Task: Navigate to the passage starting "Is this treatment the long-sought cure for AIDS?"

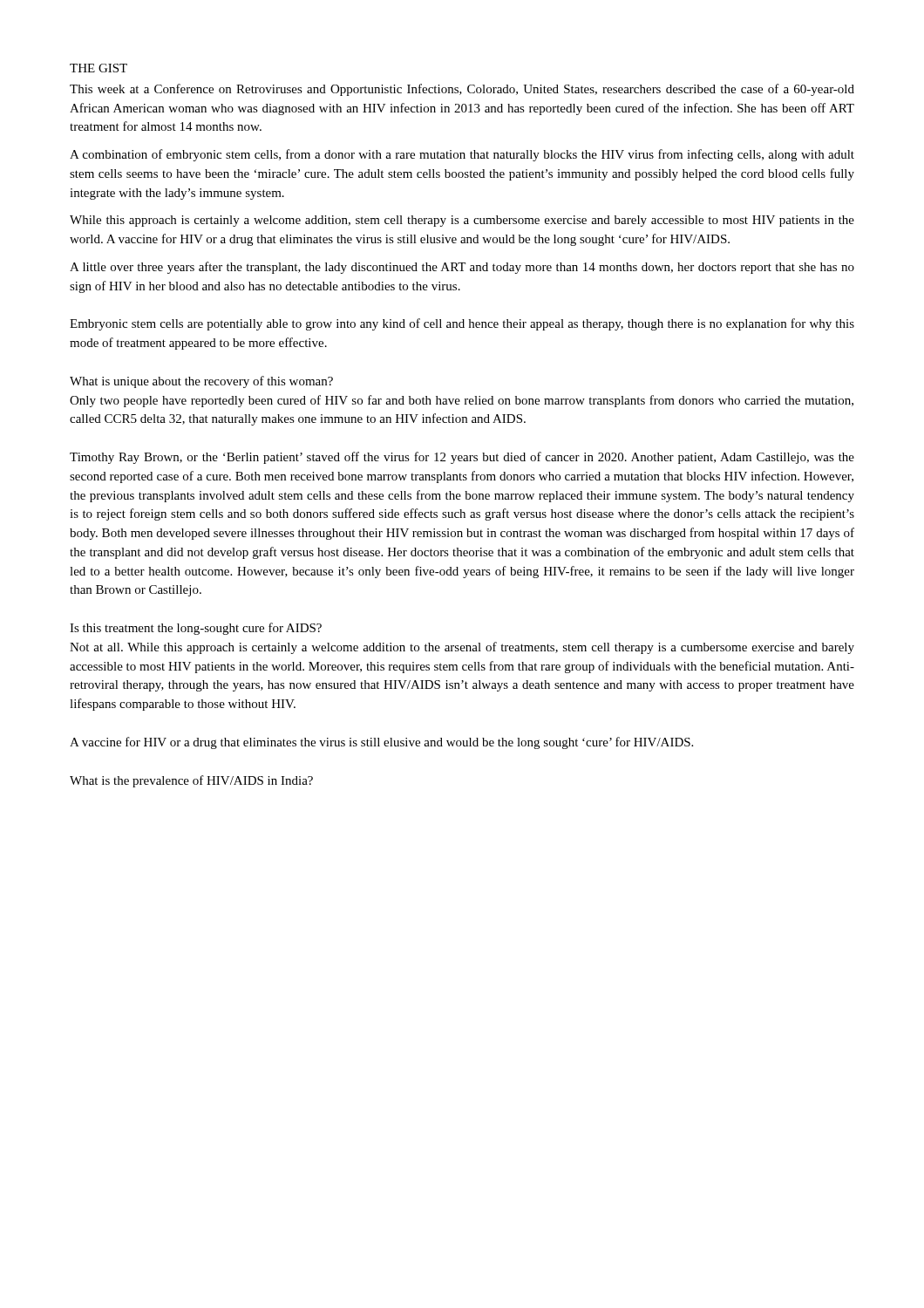Action: coord(196,628)
